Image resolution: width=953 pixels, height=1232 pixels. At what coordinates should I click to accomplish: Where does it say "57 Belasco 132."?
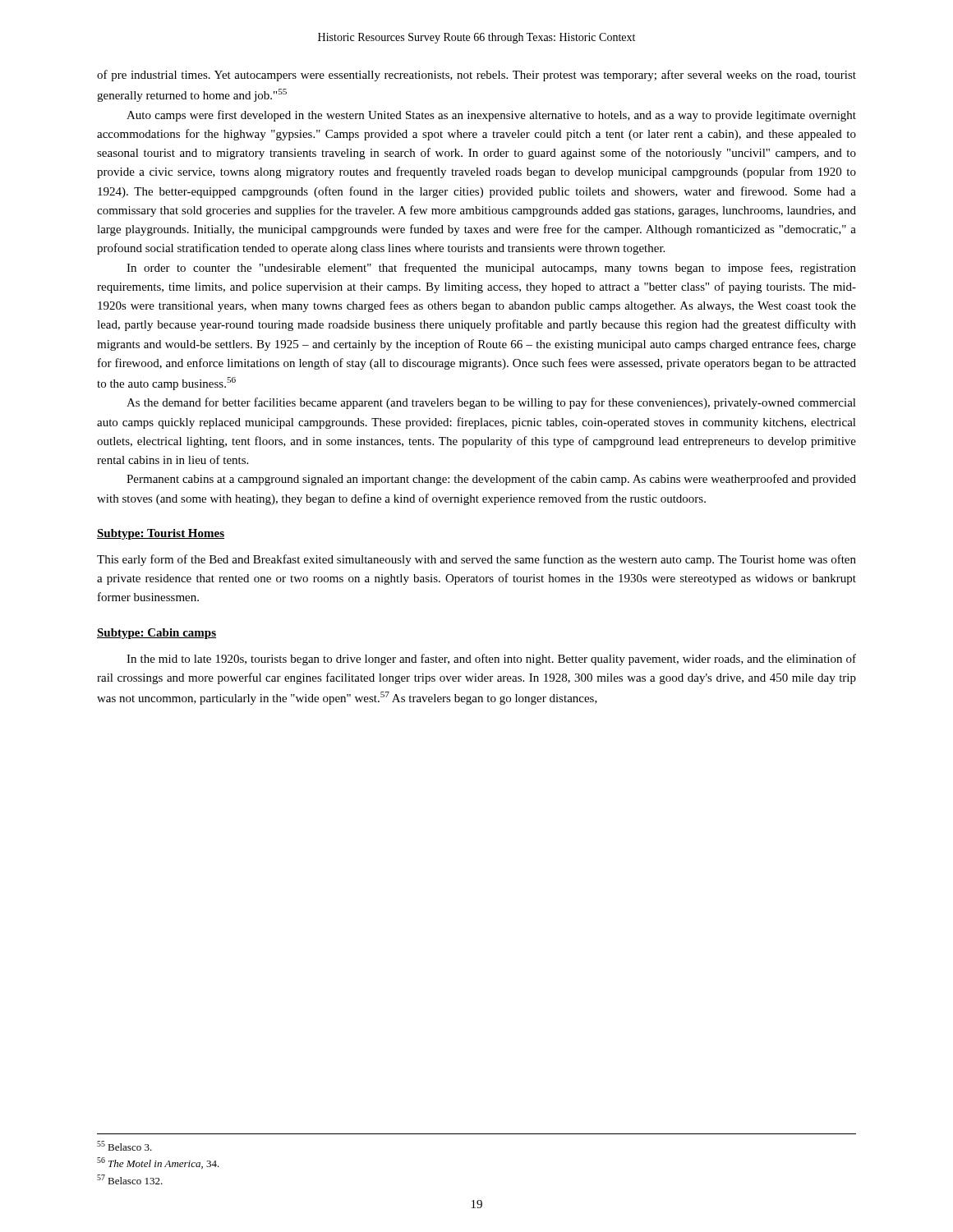point(130,1180)
